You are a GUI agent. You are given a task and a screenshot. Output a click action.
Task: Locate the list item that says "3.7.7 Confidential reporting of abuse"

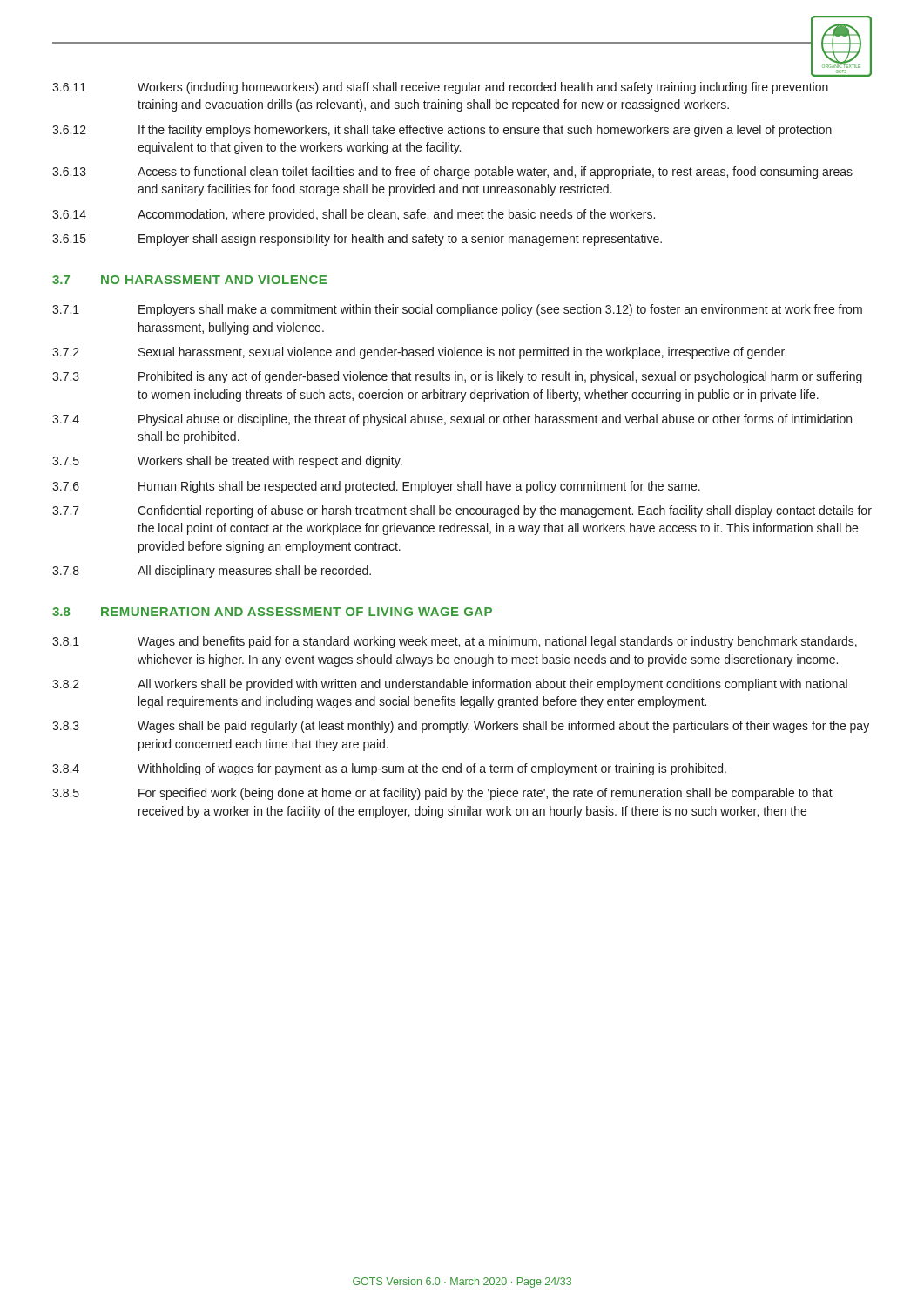coord(462,528)
